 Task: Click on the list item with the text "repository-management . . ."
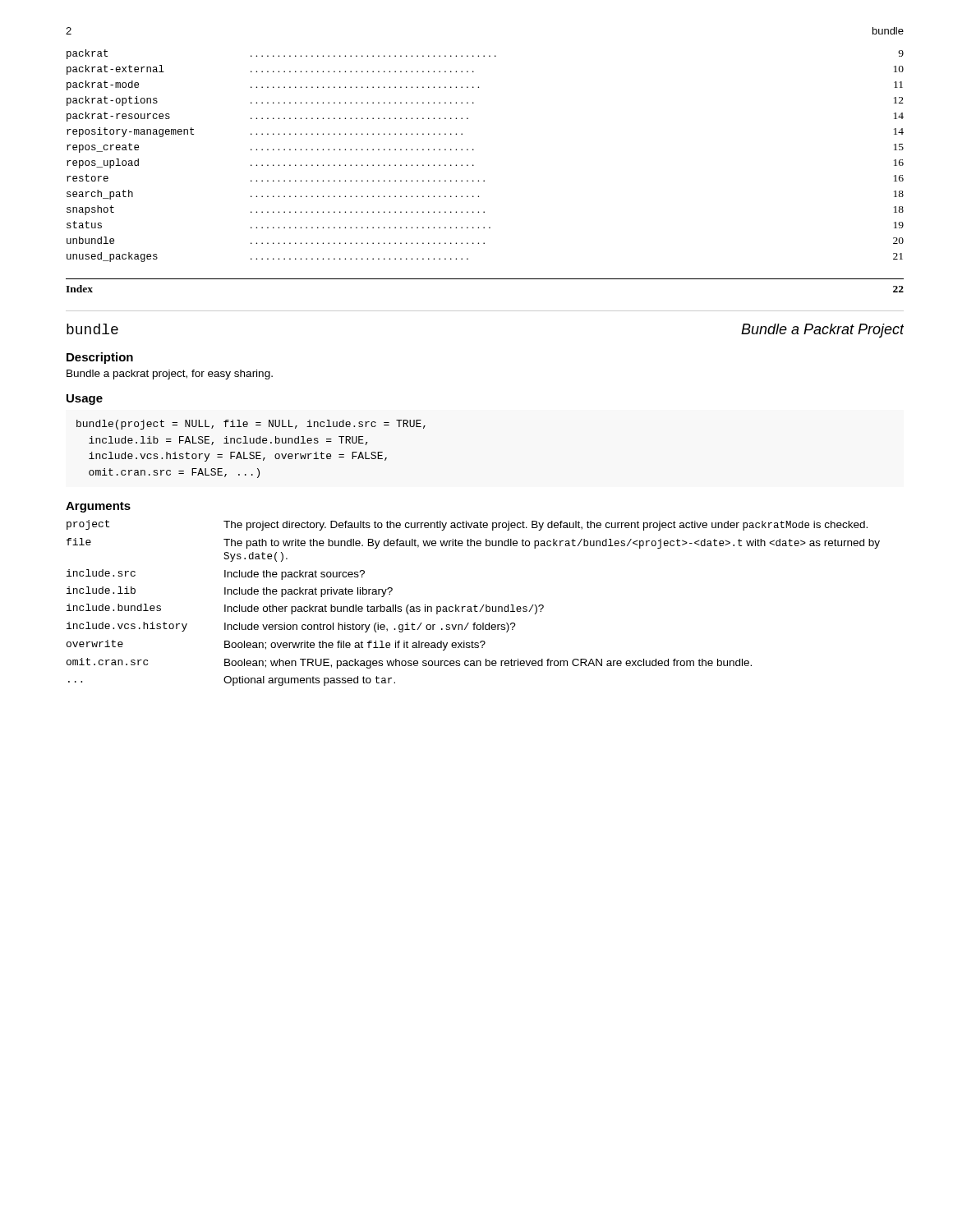[x=124, y=133]
